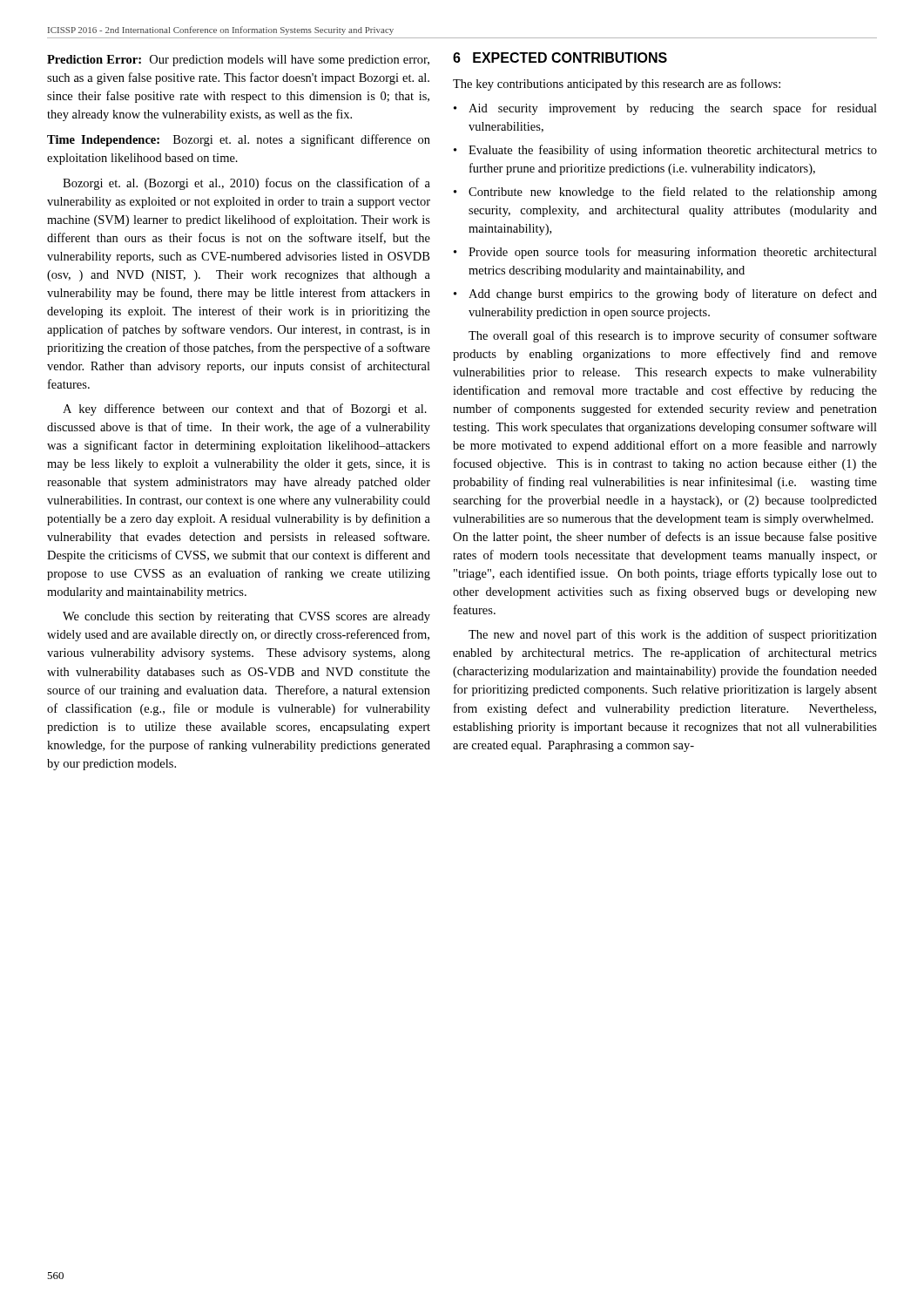Select the list item that says "• Evaluate the feasibility"
The height and width of the screenshot is (1307, 924).
(x=665, y=160)
